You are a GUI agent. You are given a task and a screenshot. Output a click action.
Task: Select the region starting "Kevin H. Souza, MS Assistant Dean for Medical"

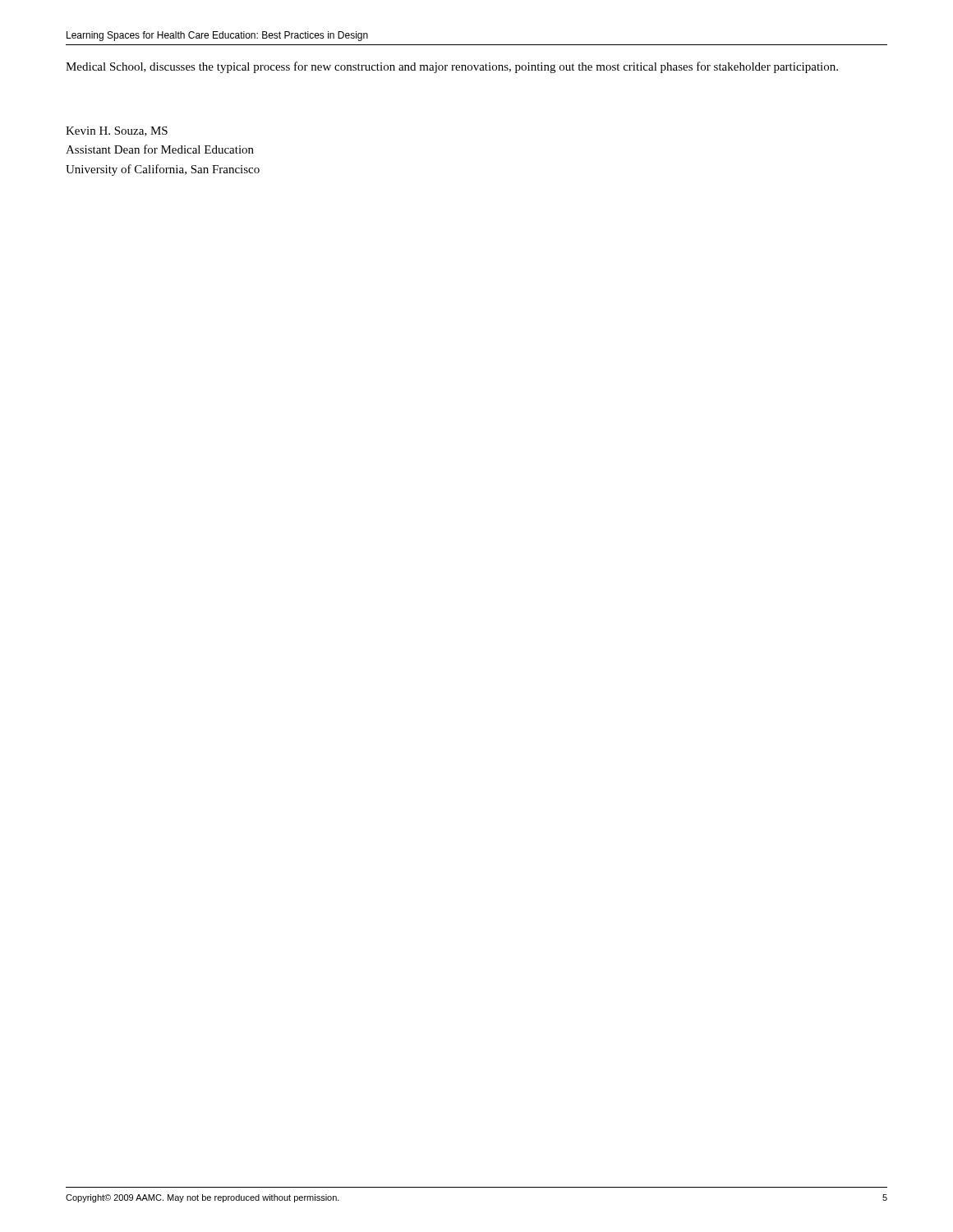163,150
